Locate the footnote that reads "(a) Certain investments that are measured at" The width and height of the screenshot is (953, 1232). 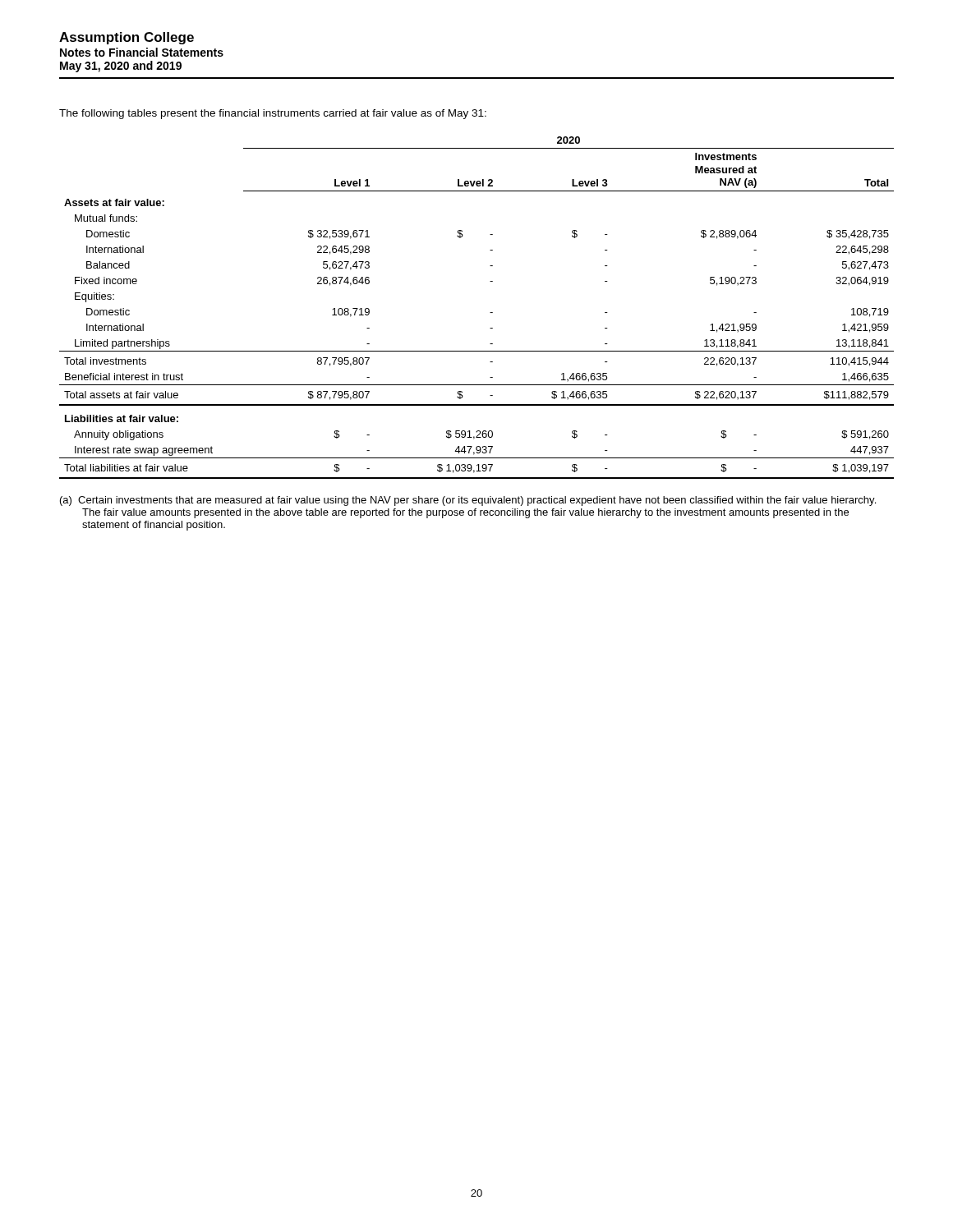point(476,512)
